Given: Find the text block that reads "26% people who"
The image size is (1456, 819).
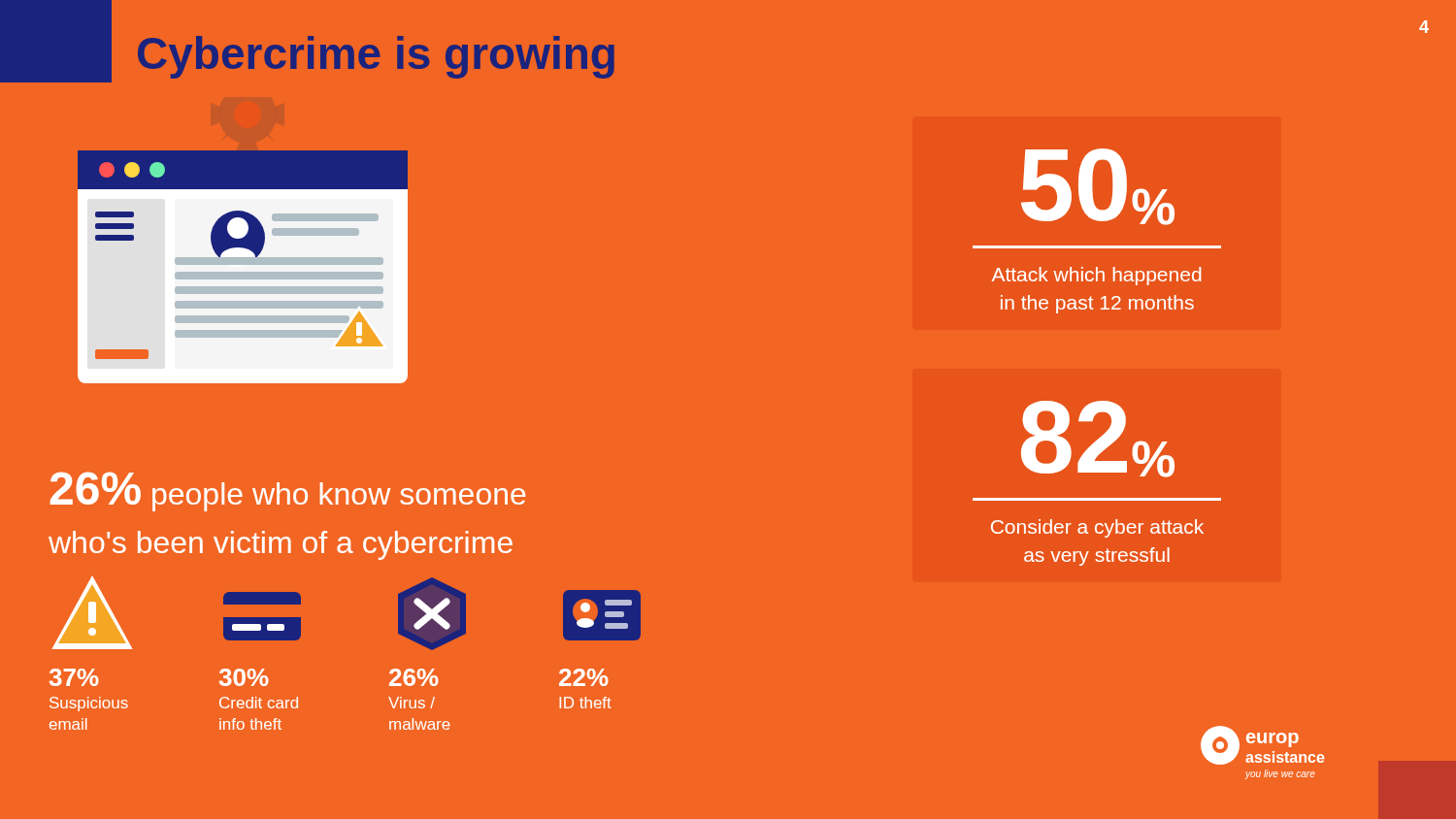Looking at the screenshot, I should coord(288,512).
